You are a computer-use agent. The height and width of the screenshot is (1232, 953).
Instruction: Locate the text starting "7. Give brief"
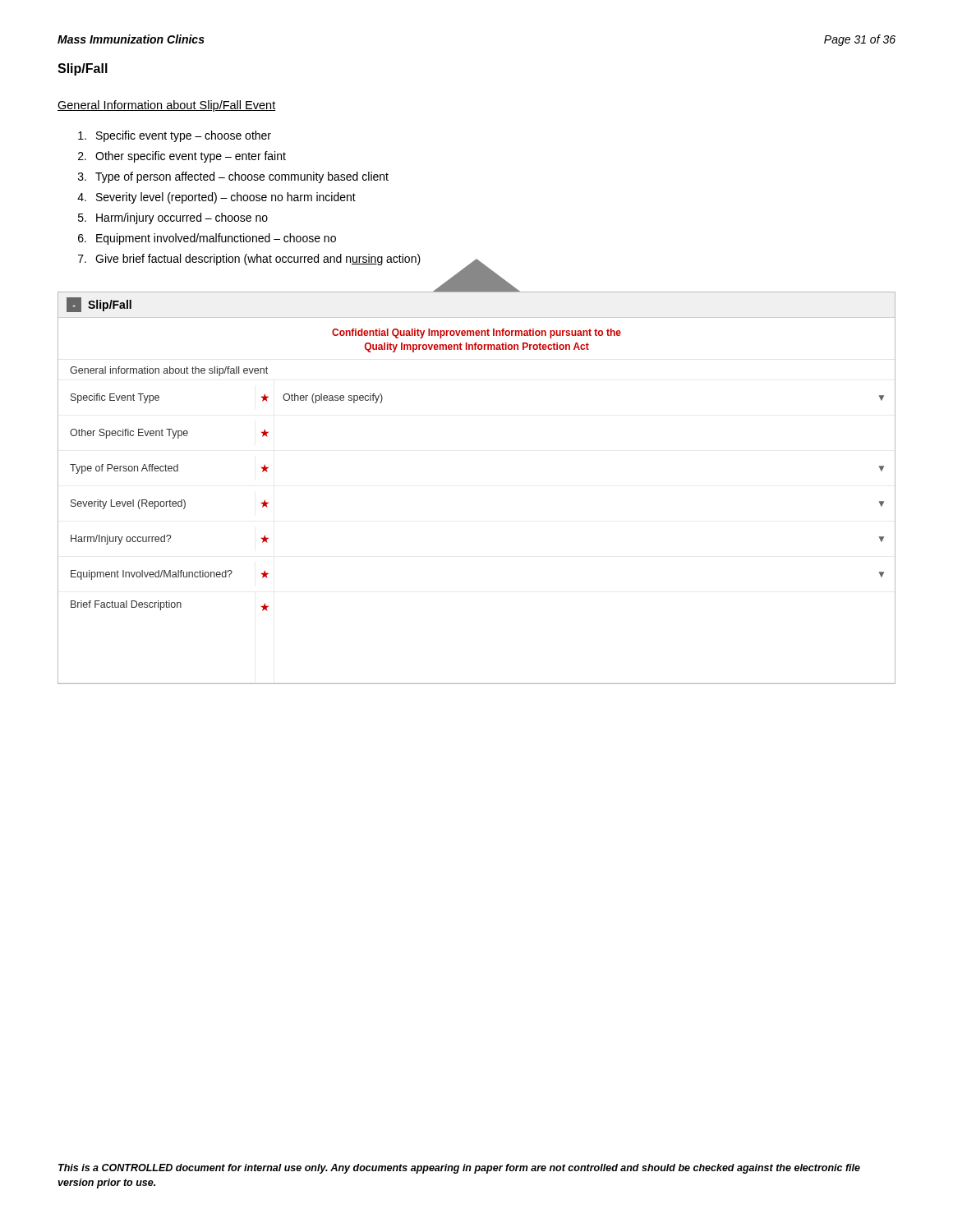coord(239,259)
